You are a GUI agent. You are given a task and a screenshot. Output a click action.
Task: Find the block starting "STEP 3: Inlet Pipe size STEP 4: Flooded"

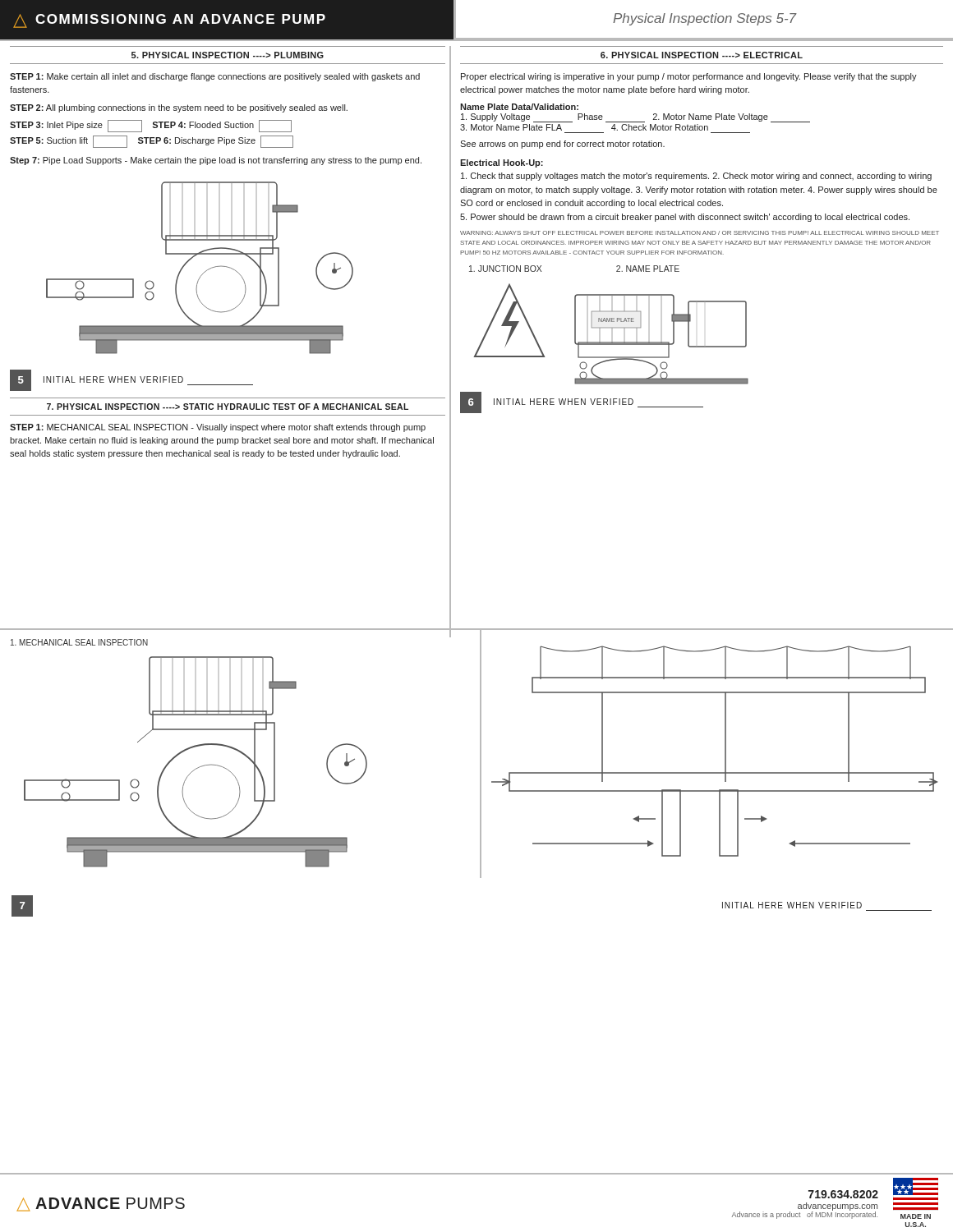tap(151, 126)
